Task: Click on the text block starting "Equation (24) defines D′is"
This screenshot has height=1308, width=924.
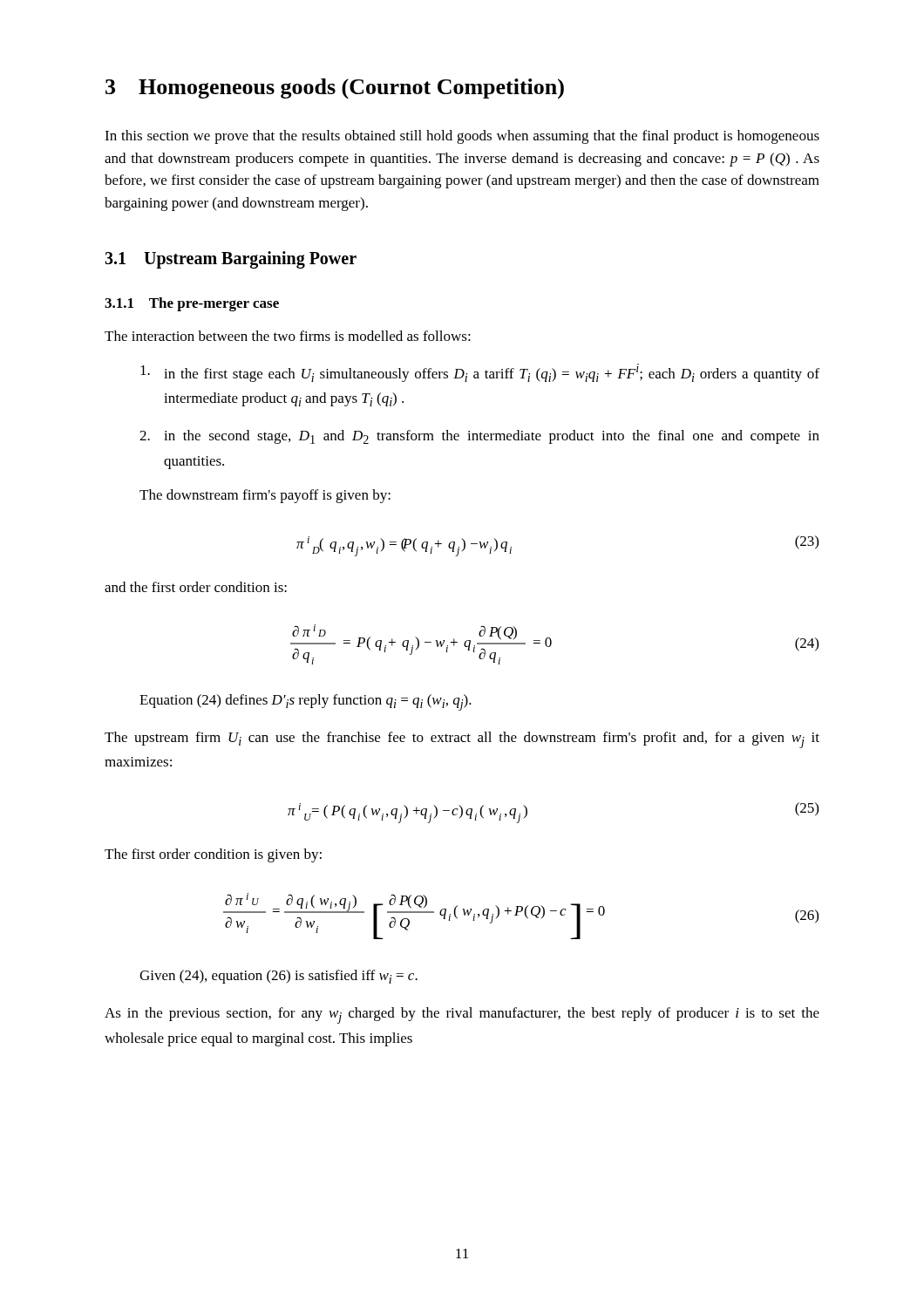Action: pos(479,701)
